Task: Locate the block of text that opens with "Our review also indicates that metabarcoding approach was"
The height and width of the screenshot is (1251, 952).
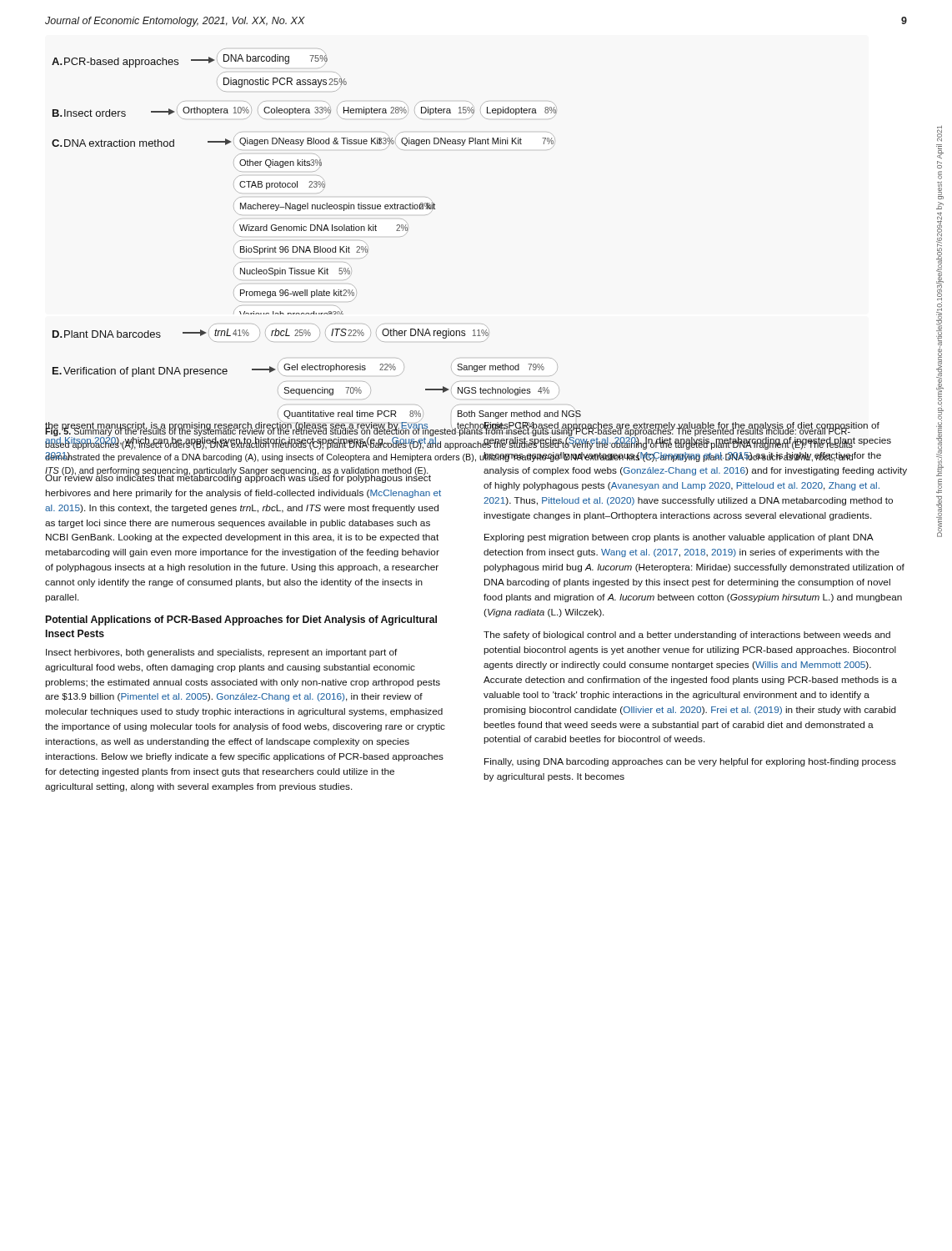Action: pos(243,537)
